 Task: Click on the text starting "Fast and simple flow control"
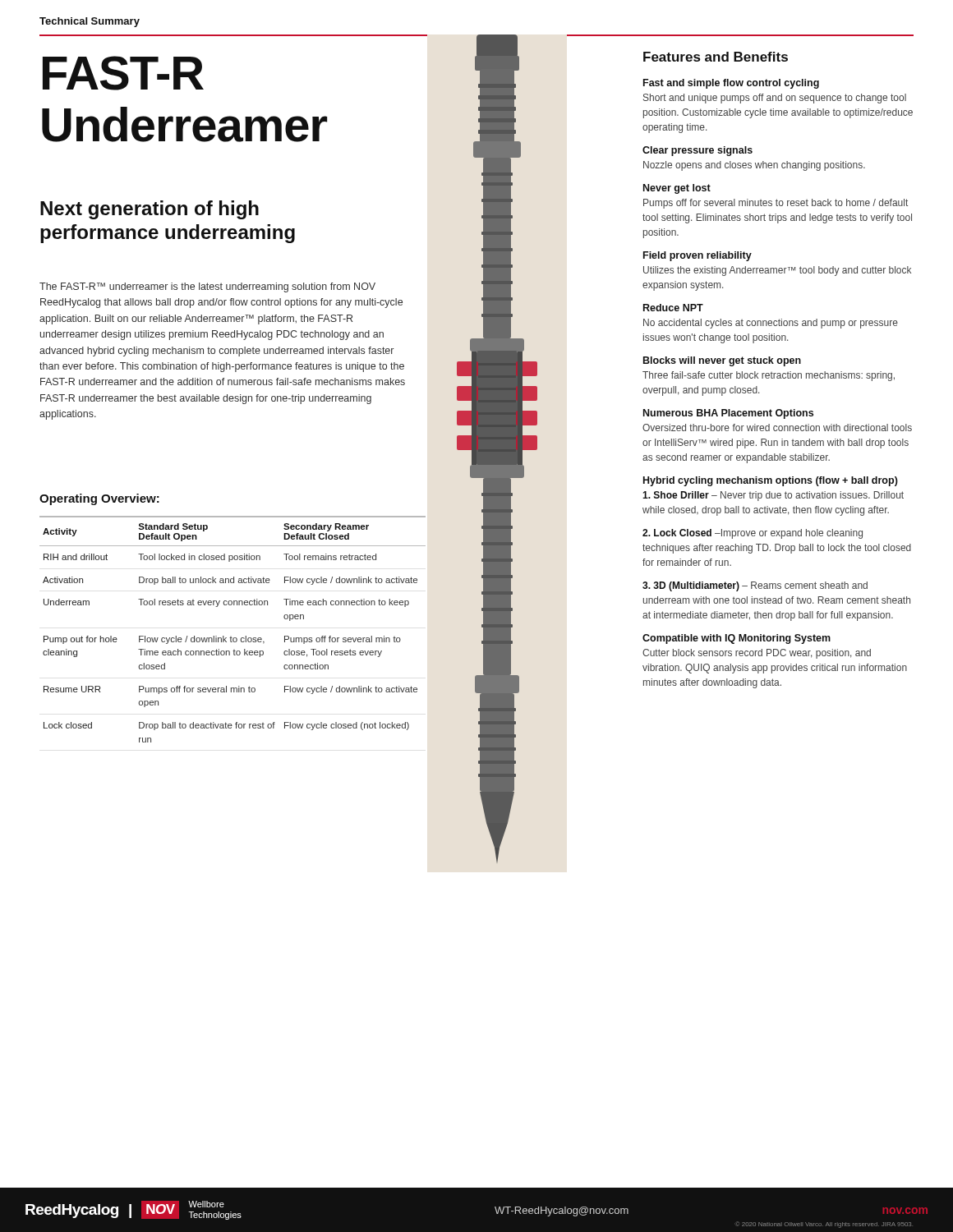pyautogui.click(x=778, y=106)
